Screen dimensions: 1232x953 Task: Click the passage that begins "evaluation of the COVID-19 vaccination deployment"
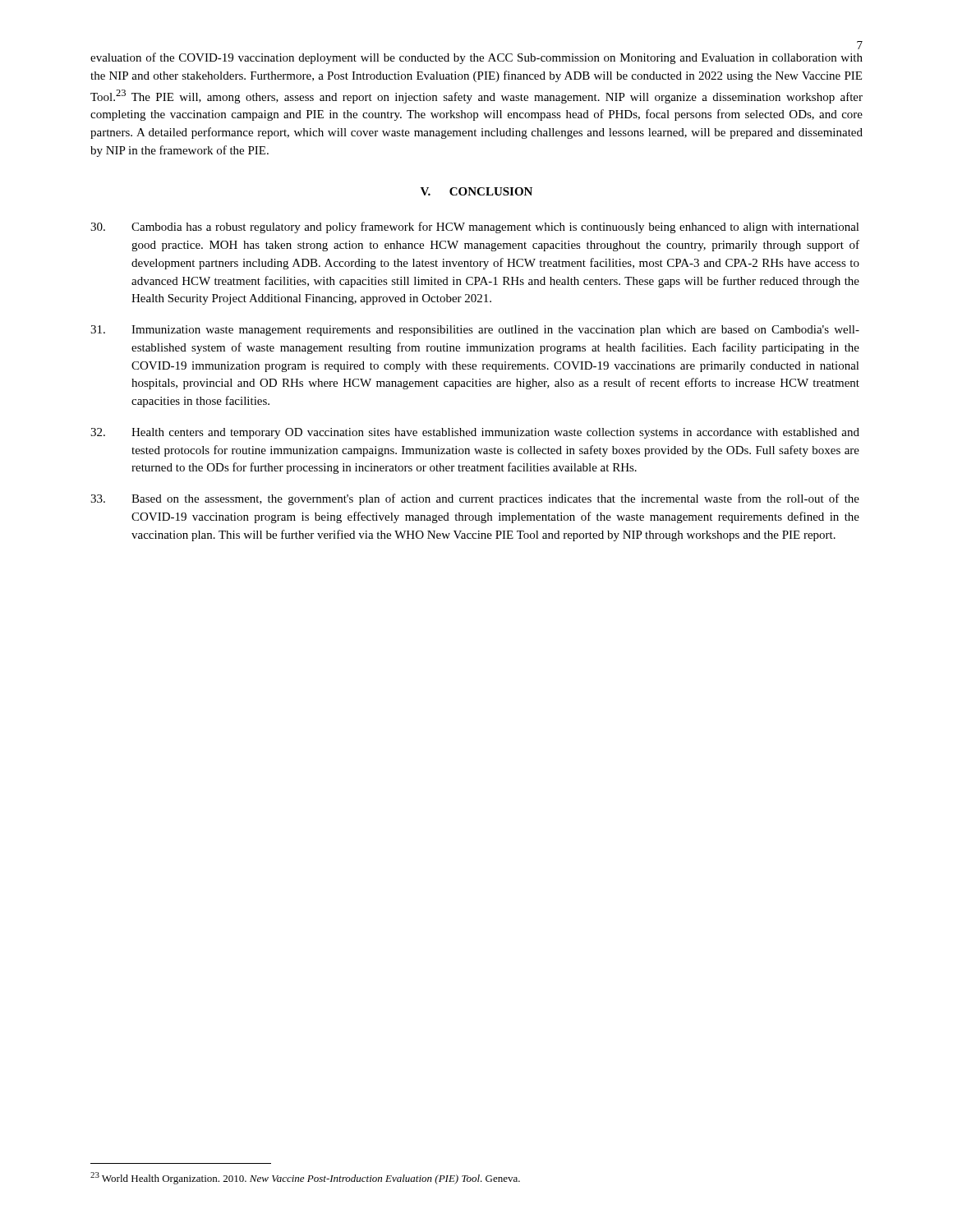tap(476, 104)
